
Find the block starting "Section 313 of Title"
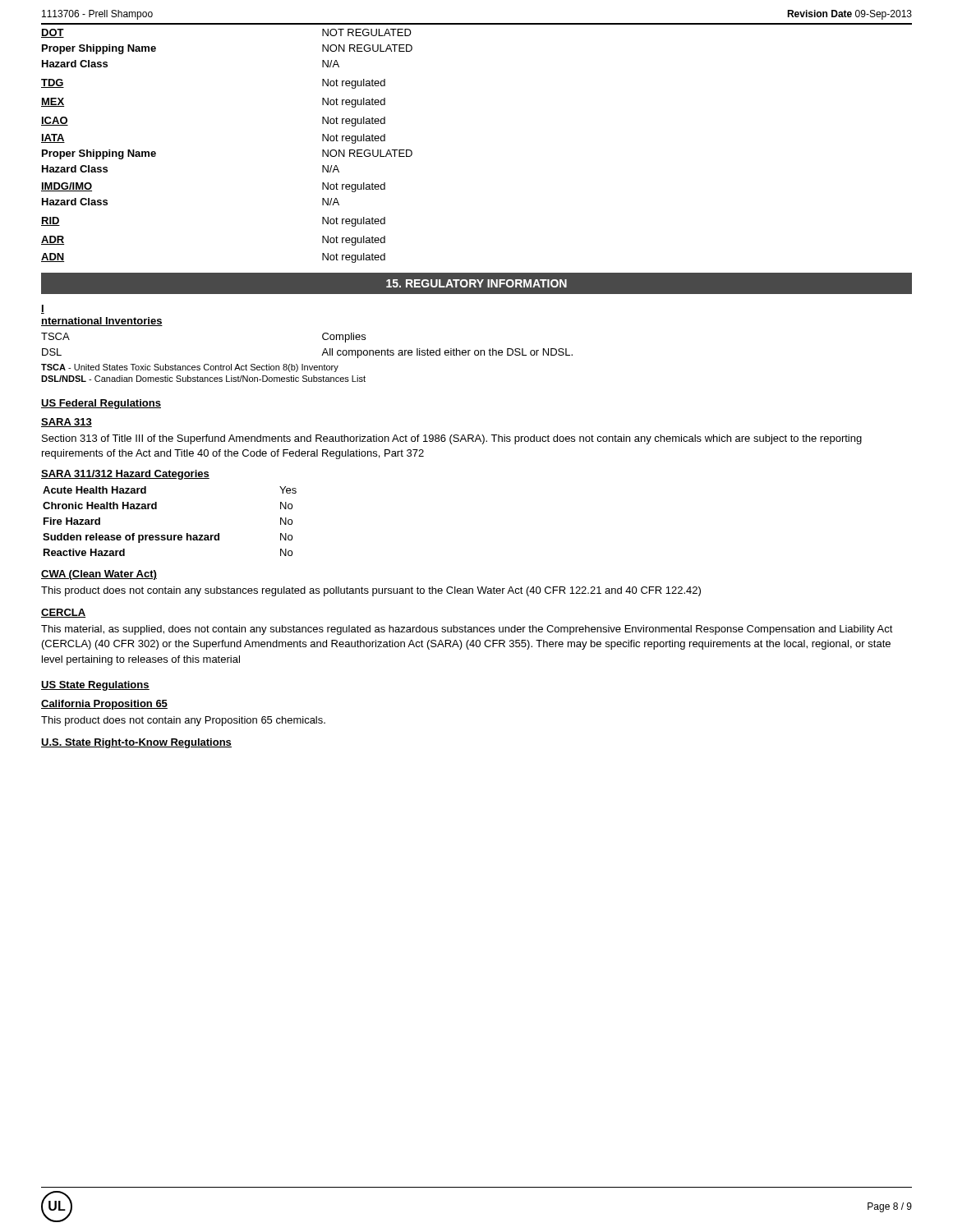pos(452,445)
